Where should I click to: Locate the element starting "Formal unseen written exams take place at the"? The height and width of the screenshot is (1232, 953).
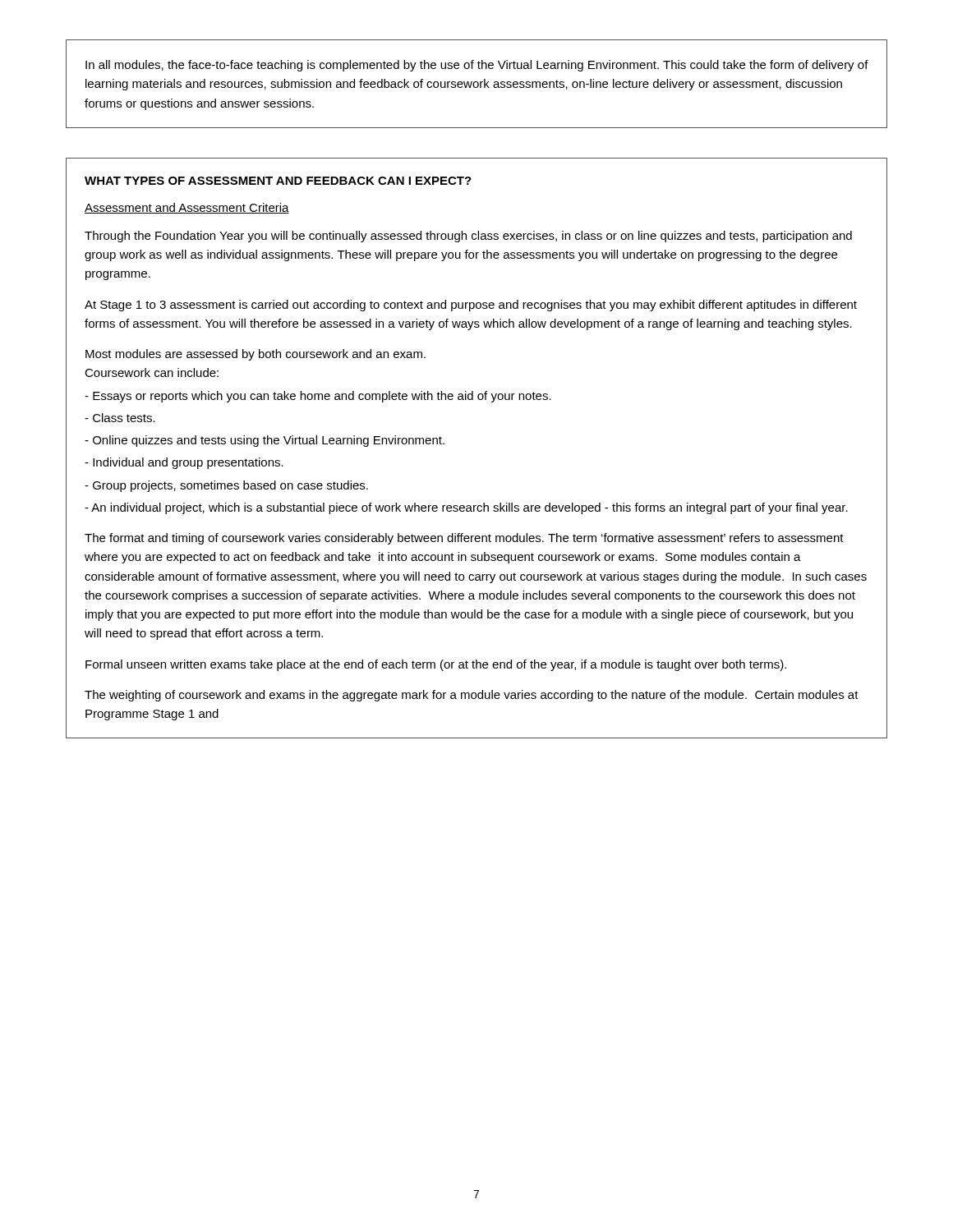[x=436, y=664]
